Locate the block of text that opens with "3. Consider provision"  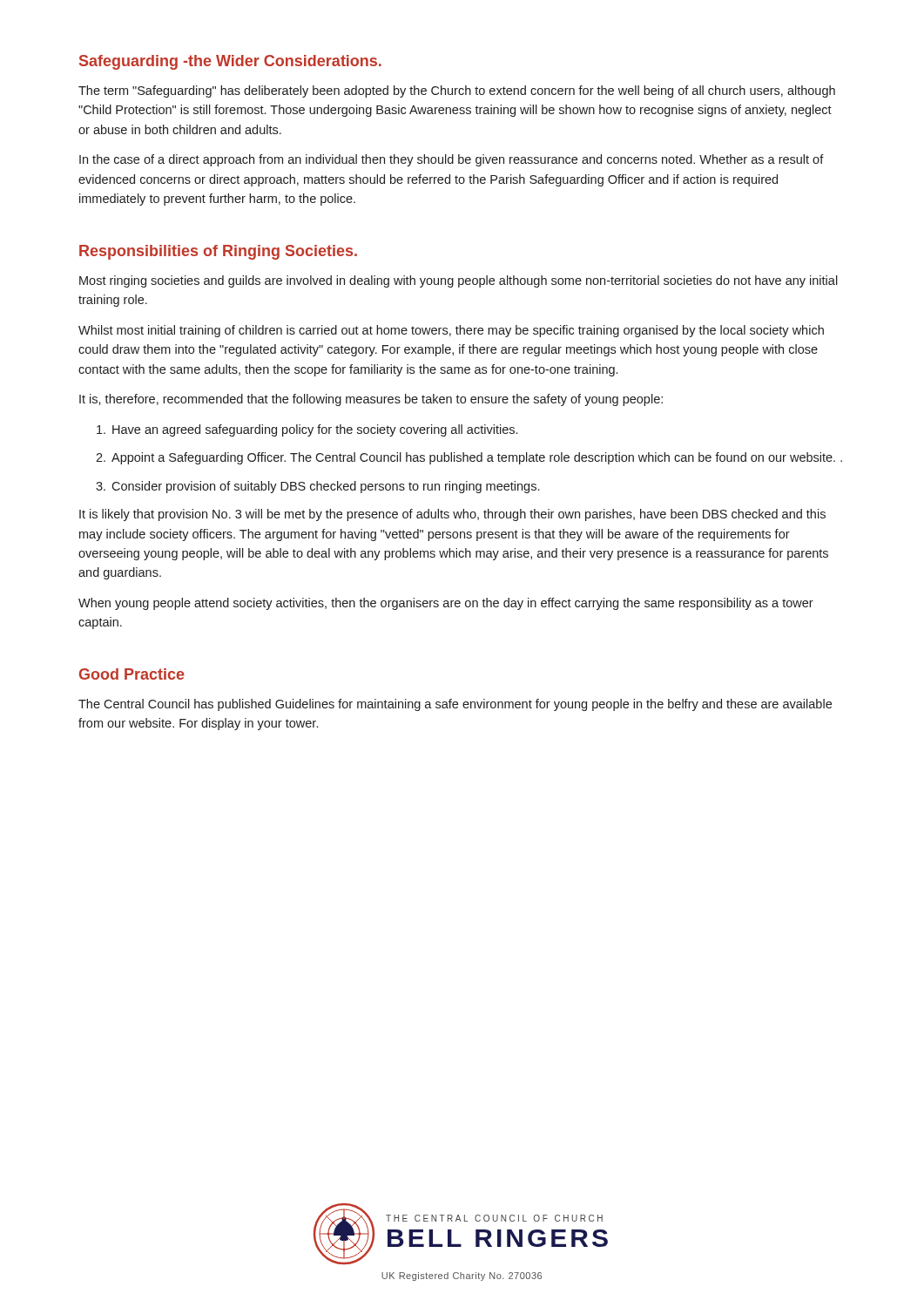coord(462,486)
